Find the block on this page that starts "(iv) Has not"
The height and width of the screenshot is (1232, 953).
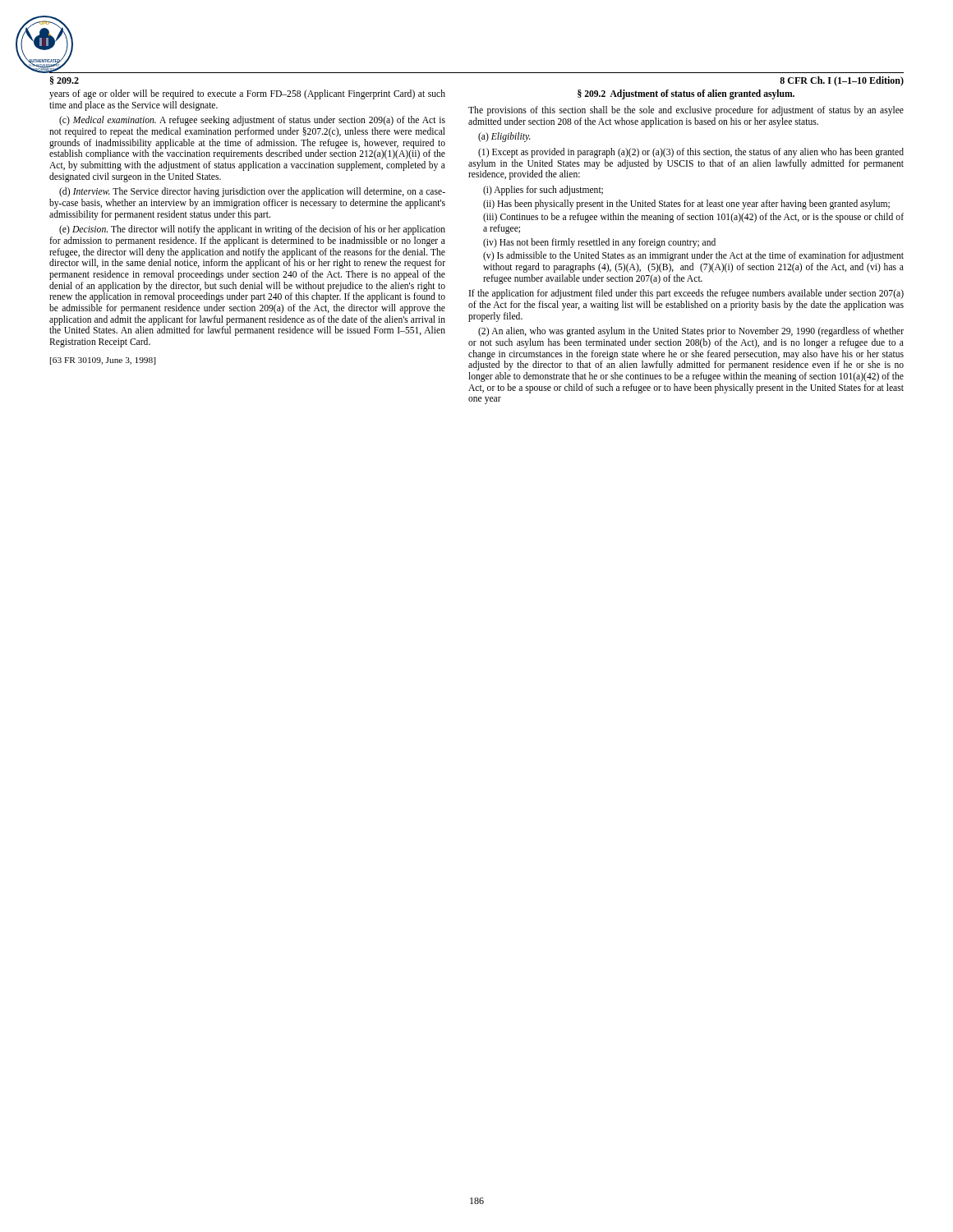pos(599,242)
